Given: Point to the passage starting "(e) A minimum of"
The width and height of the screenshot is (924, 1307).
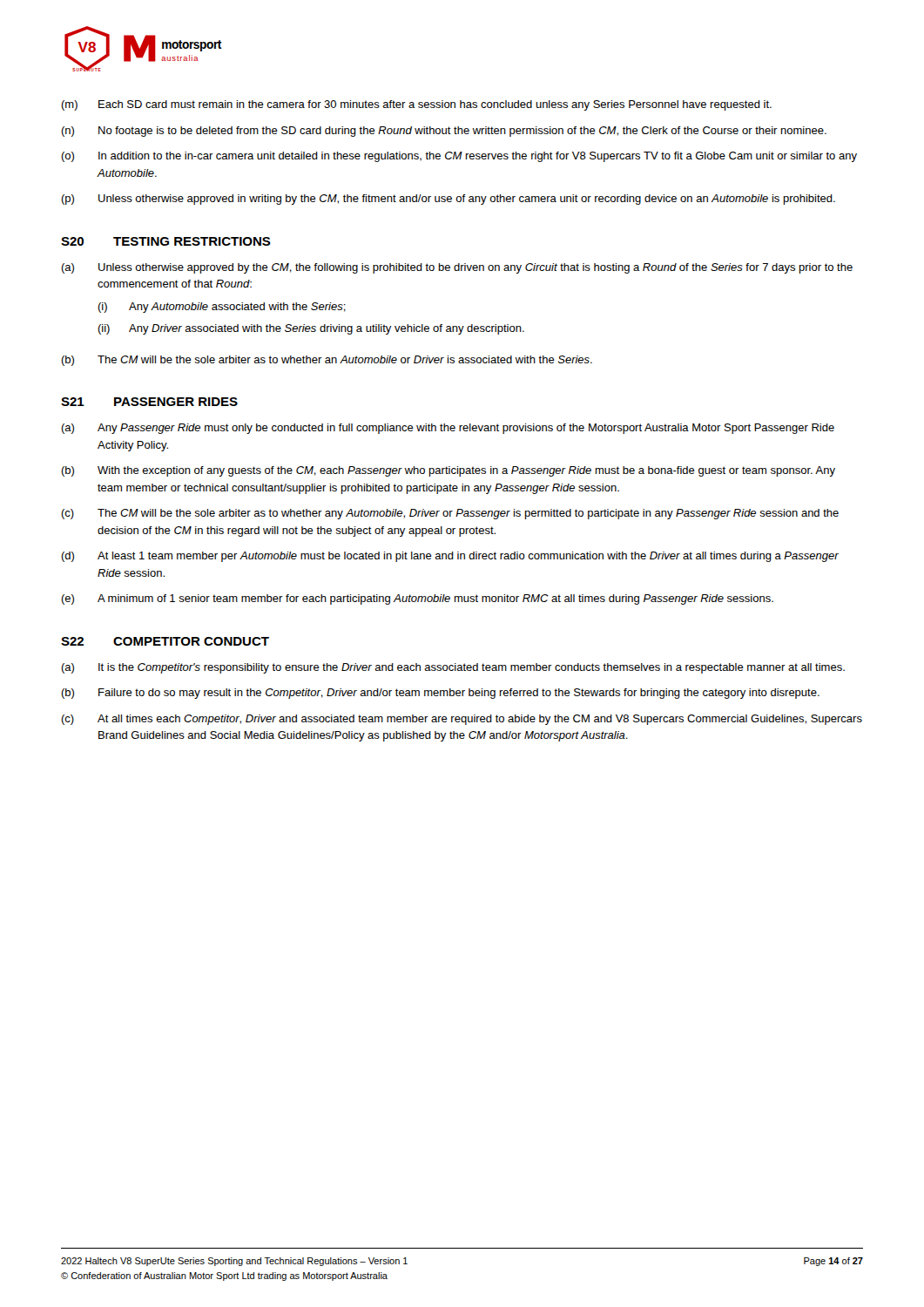Looking at the screenshot, I should (x=462, y=598).
